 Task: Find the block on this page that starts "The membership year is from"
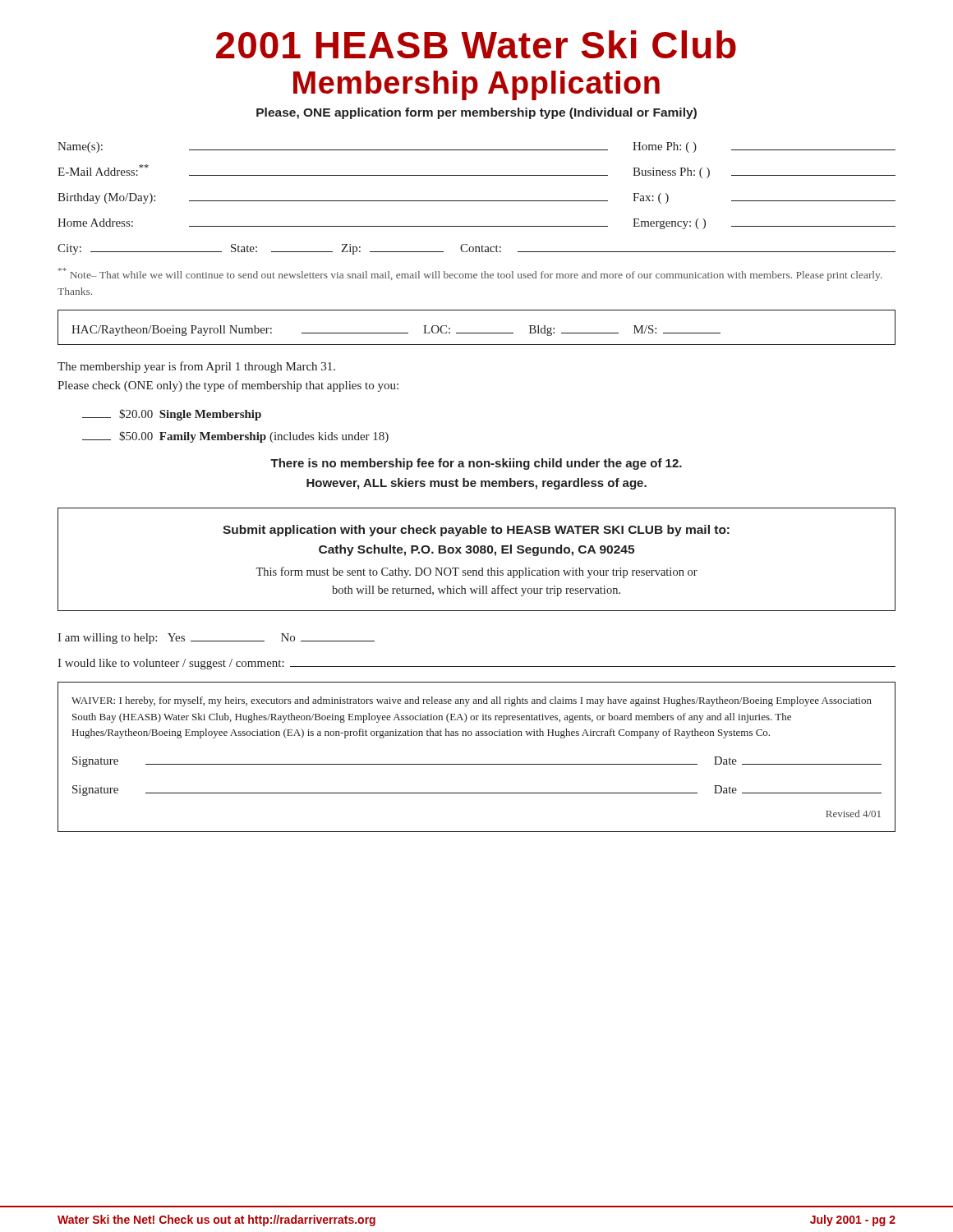(197, 367)
